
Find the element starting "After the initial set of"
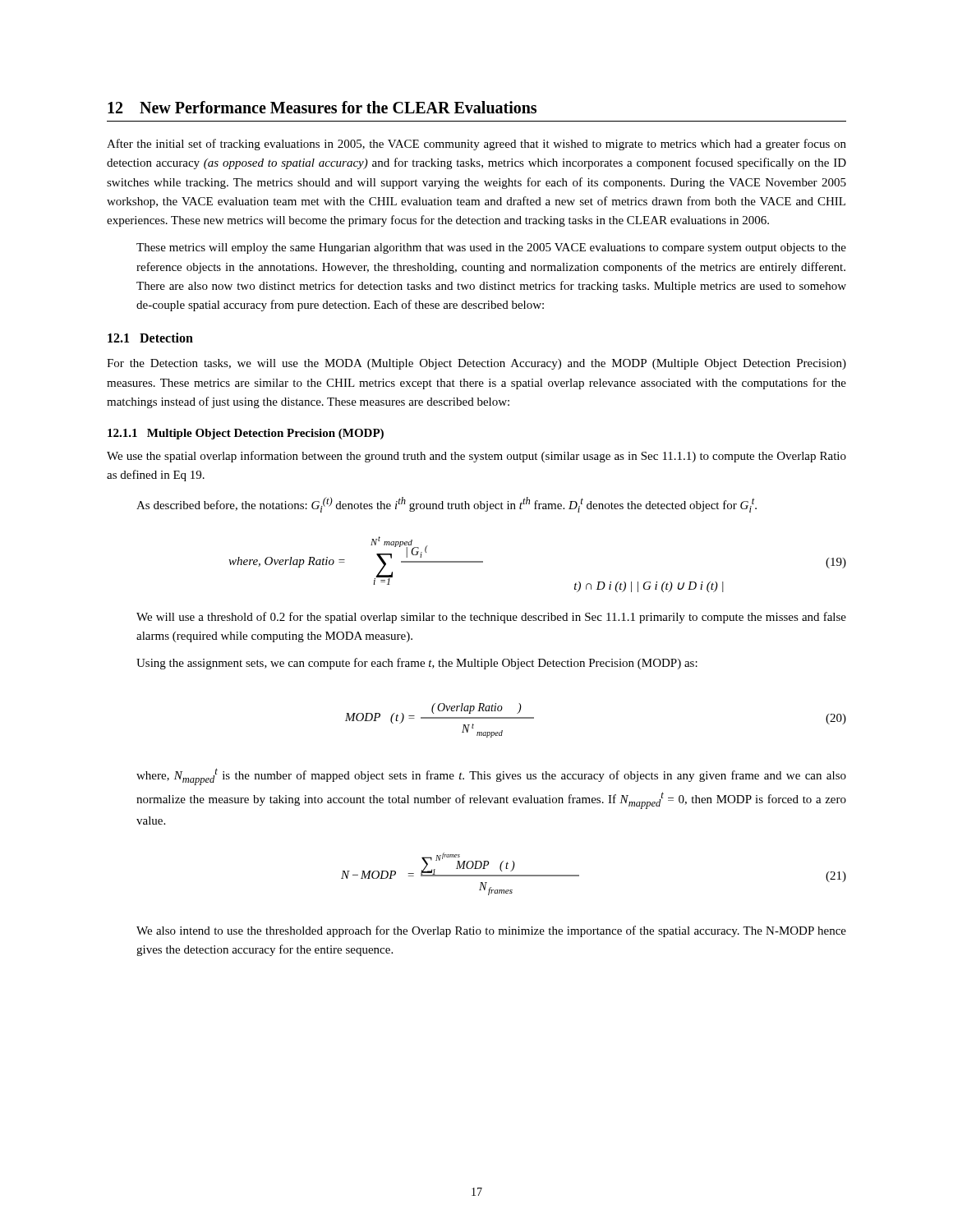(x=476, y=182)
